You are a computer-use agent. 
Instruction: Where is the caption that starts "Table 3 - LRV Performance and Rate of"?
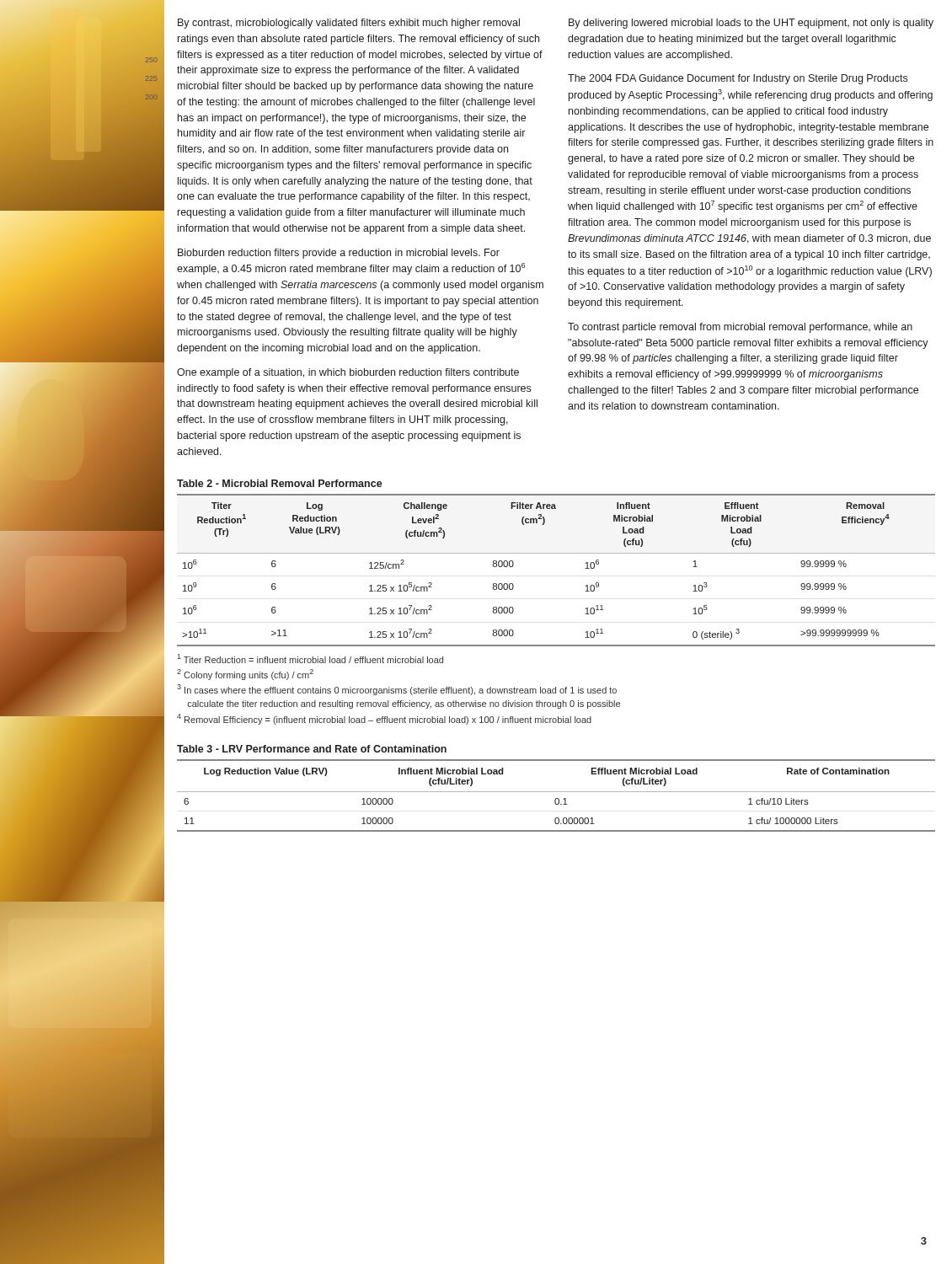pos(312,749)
